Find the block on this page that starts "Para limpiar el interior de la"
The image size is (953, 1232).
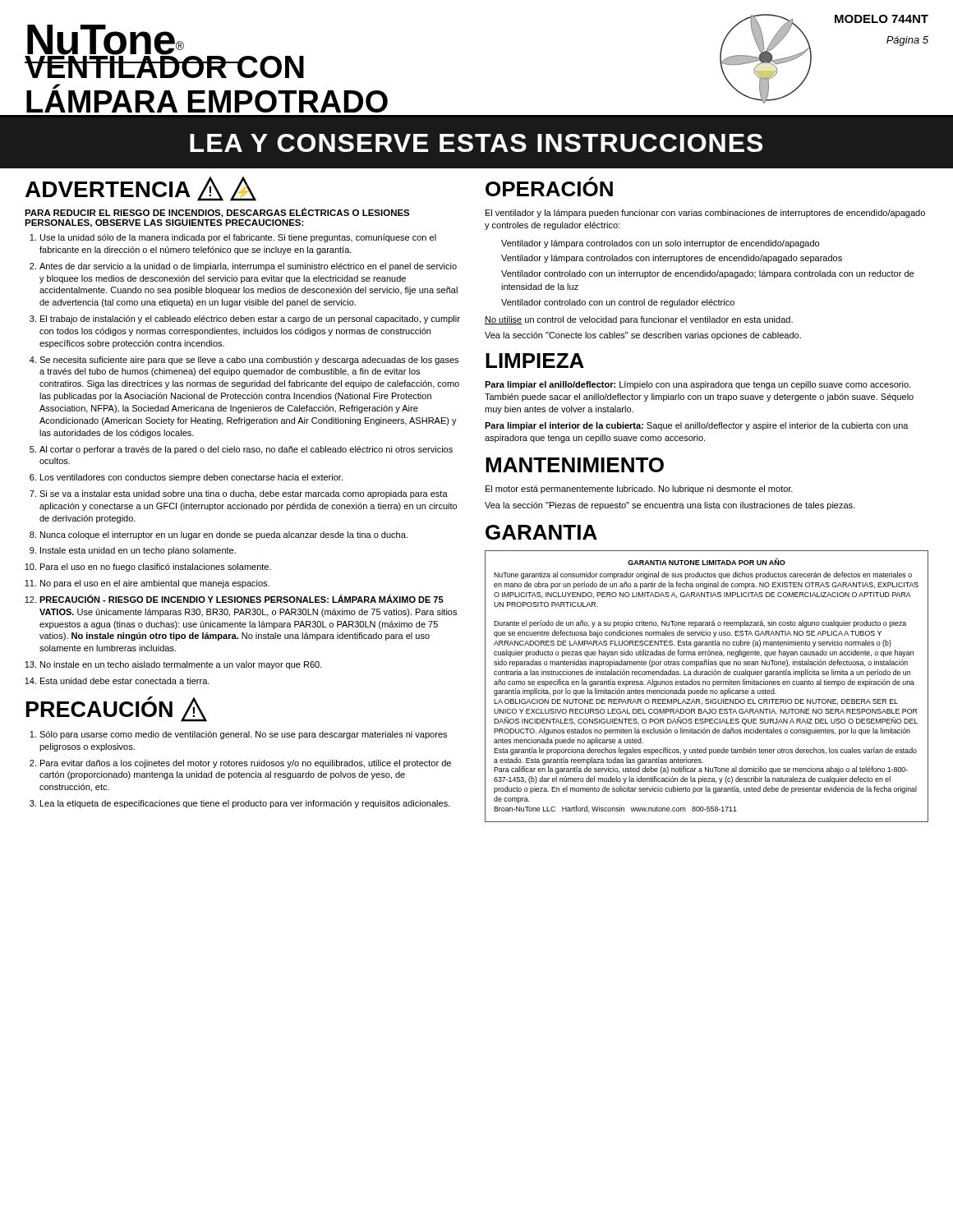(x=696, y=432)
